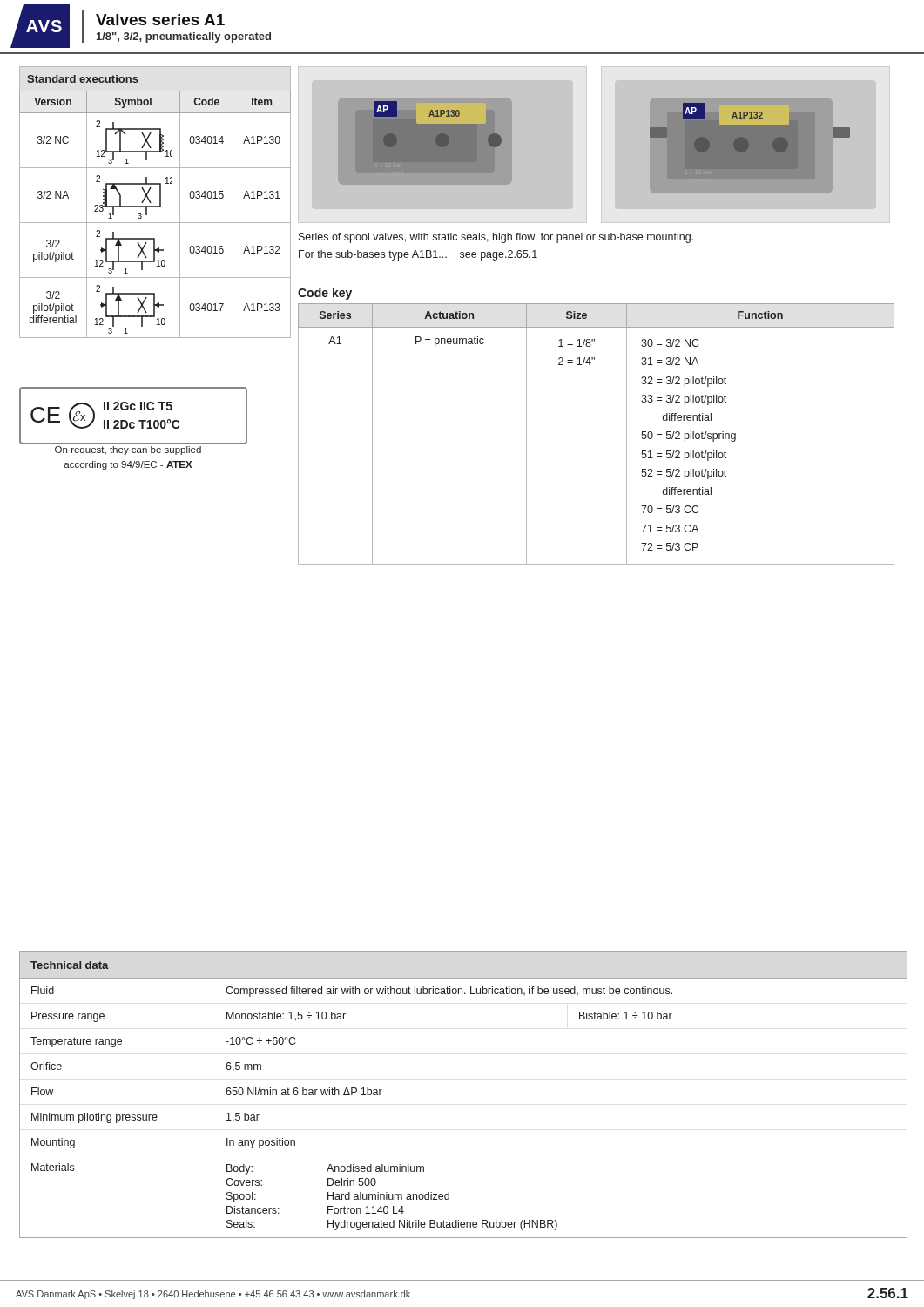
Task: Locate the section header with the text "Code key"
Action: coord(325,293)
